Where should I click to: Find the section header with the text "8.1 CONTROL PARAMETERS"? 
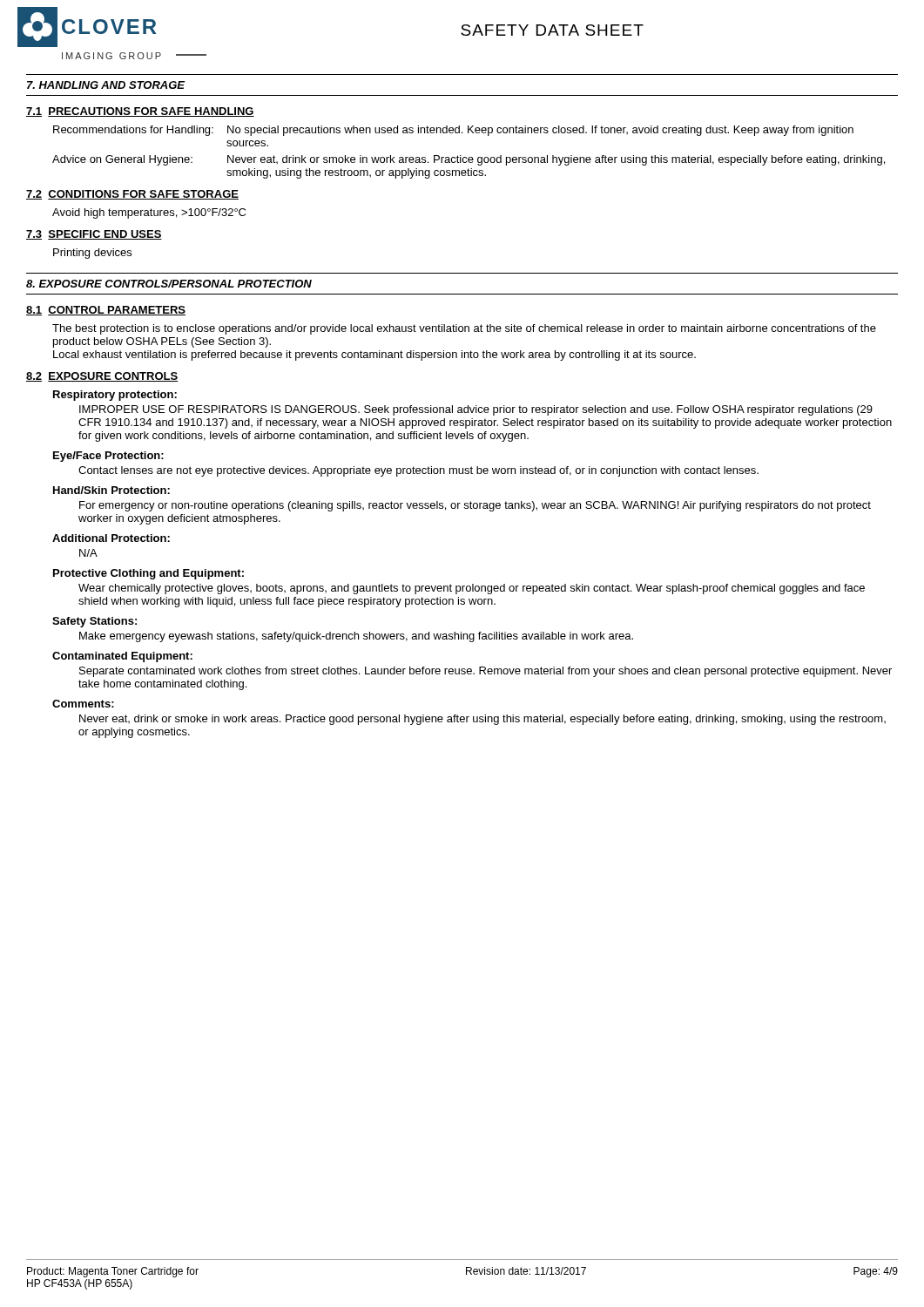106,310
